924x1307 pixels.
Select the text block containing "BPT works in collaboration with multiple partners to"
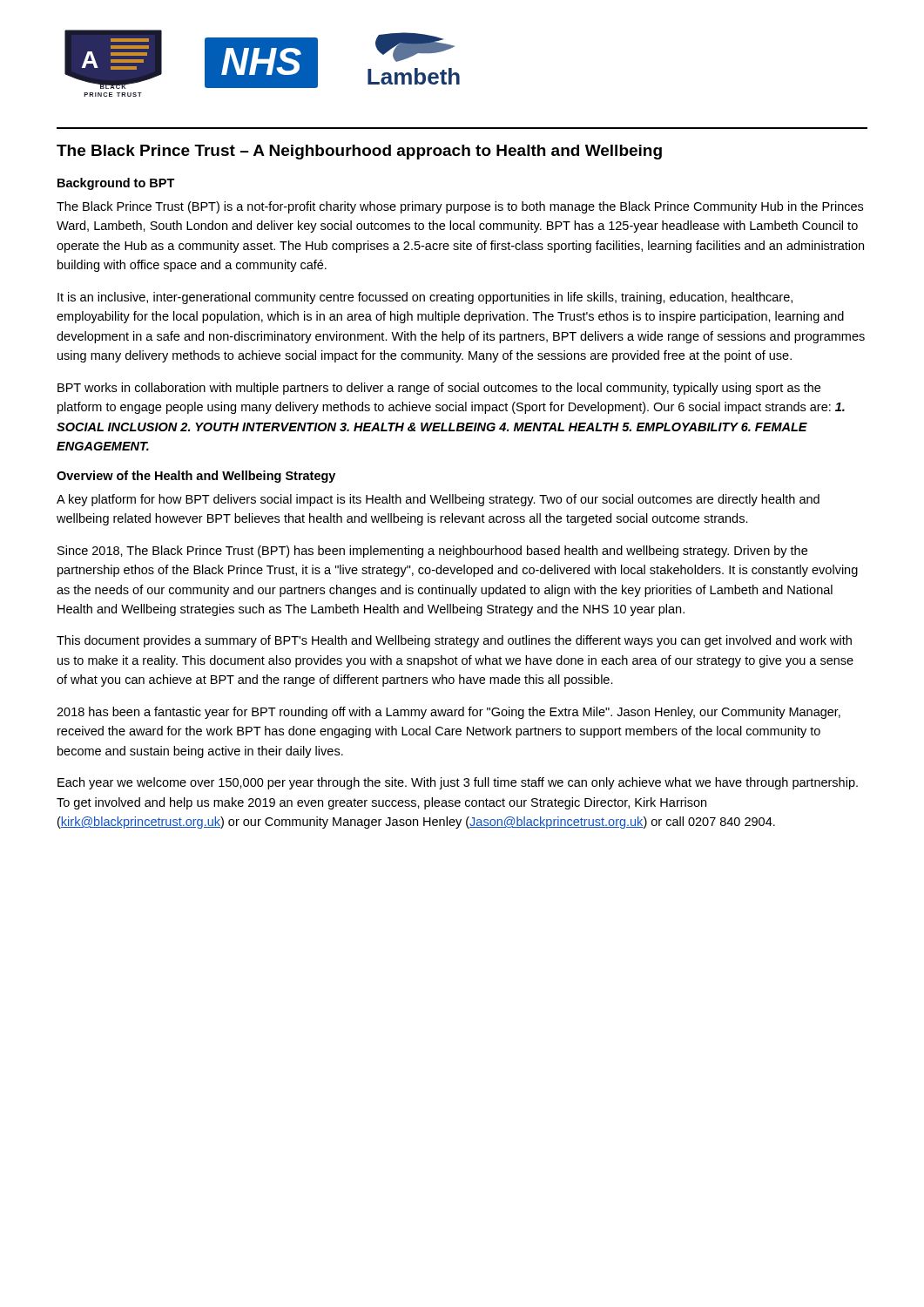pos(451,417)
